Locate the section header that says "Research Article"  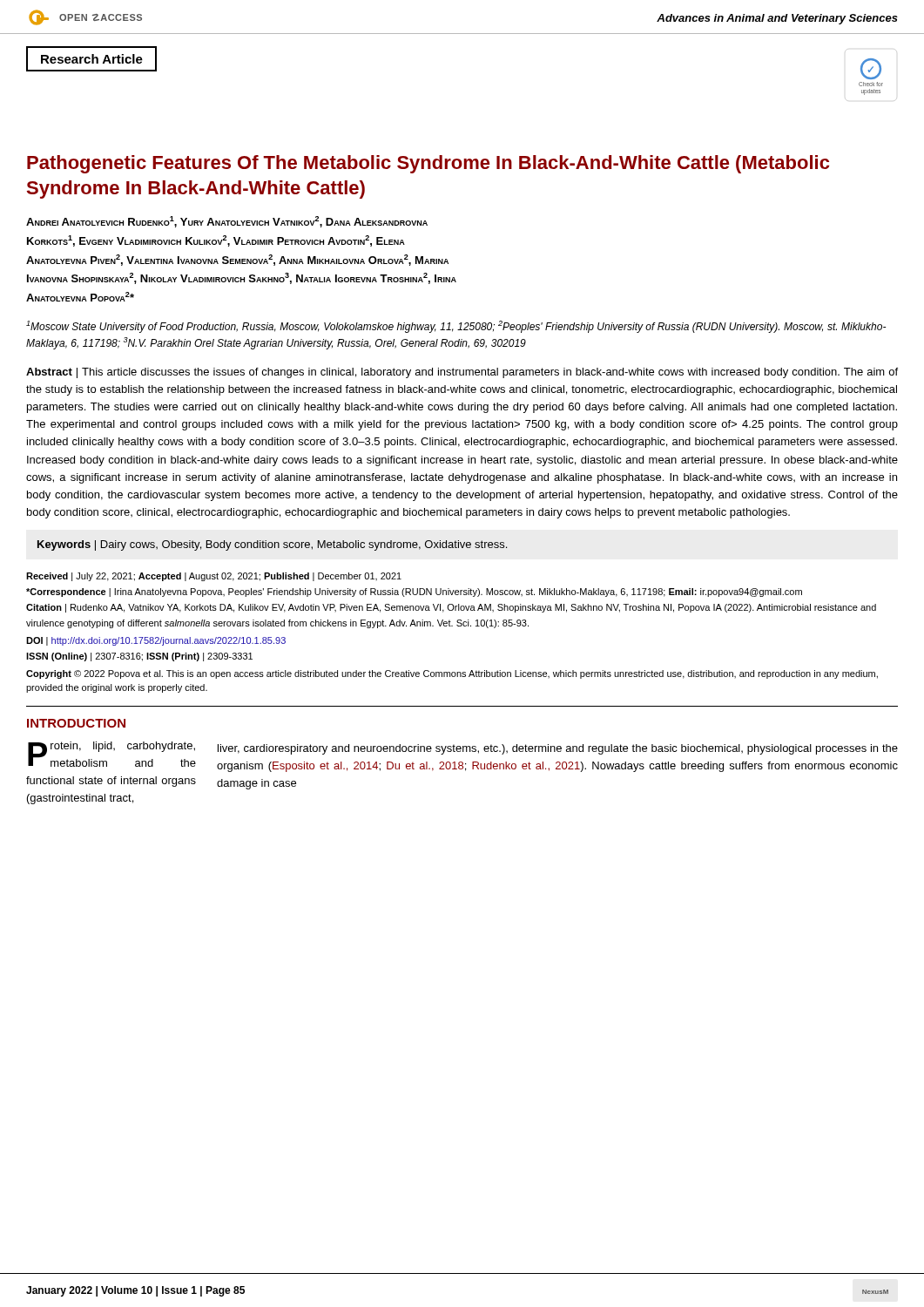point(91,59)
